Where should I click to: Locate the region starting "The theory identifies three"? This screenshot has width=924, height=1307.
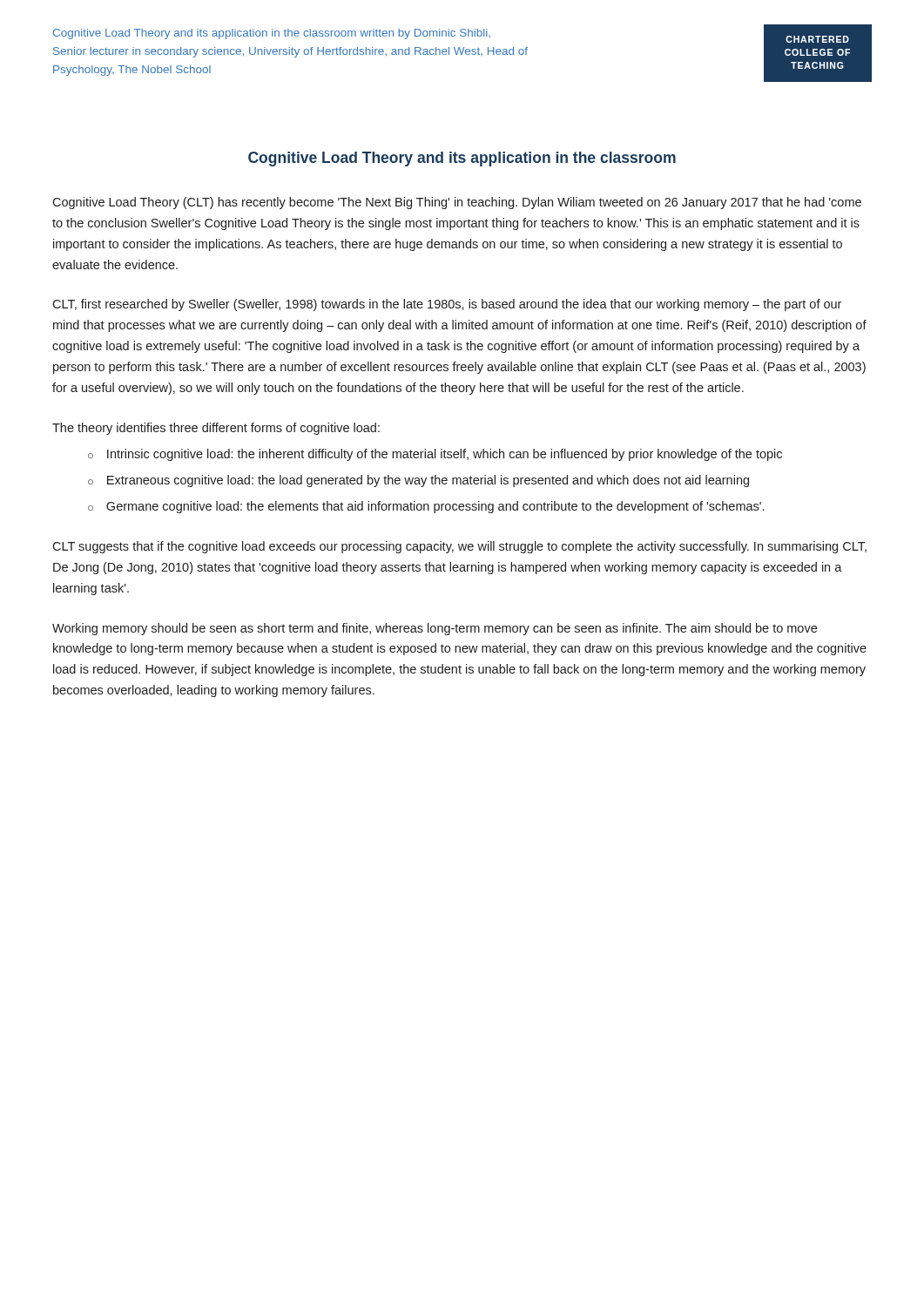click(x=216, y=428)
